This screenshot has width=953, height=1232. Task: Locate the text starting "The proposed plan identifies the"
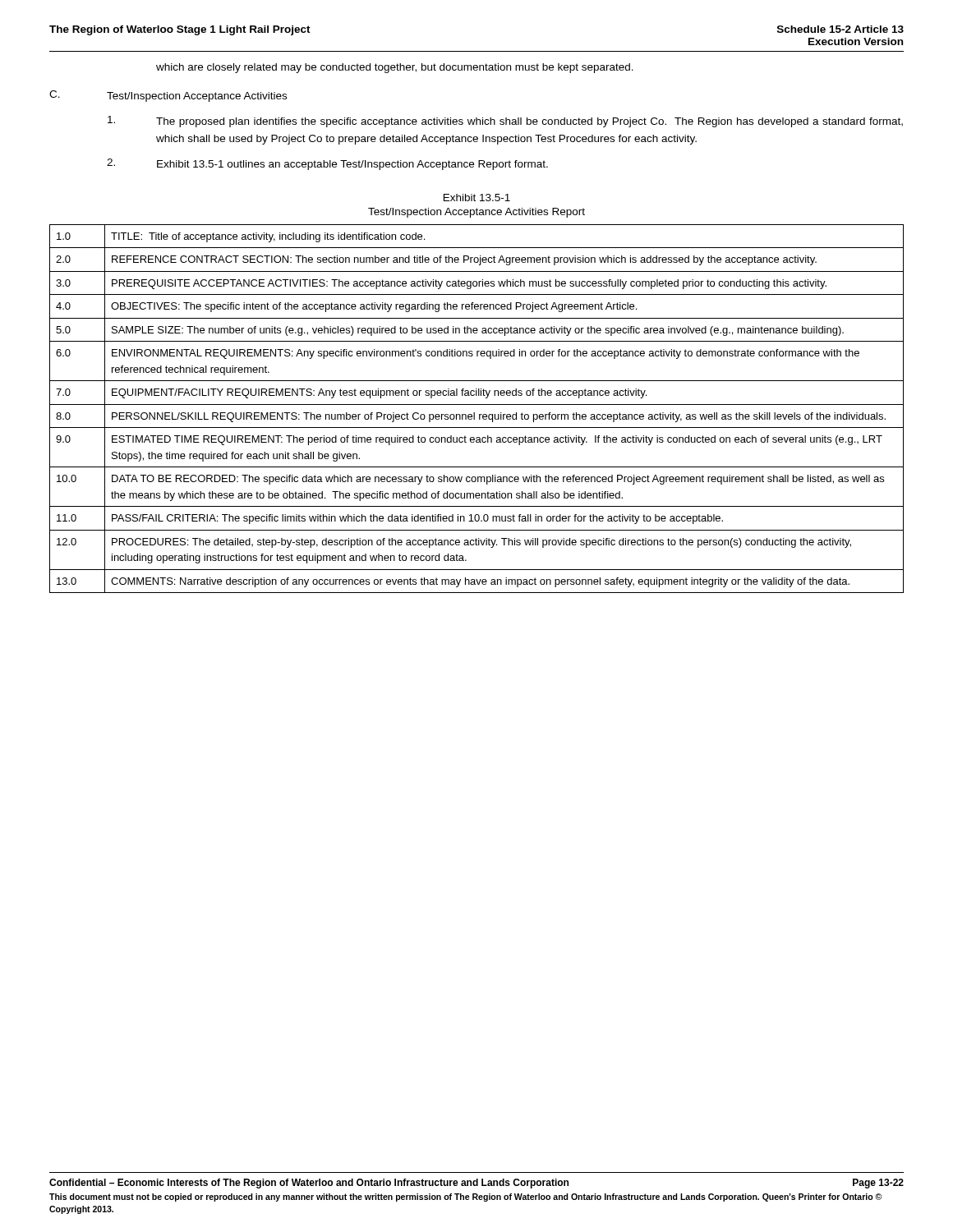tap(505, 130)
